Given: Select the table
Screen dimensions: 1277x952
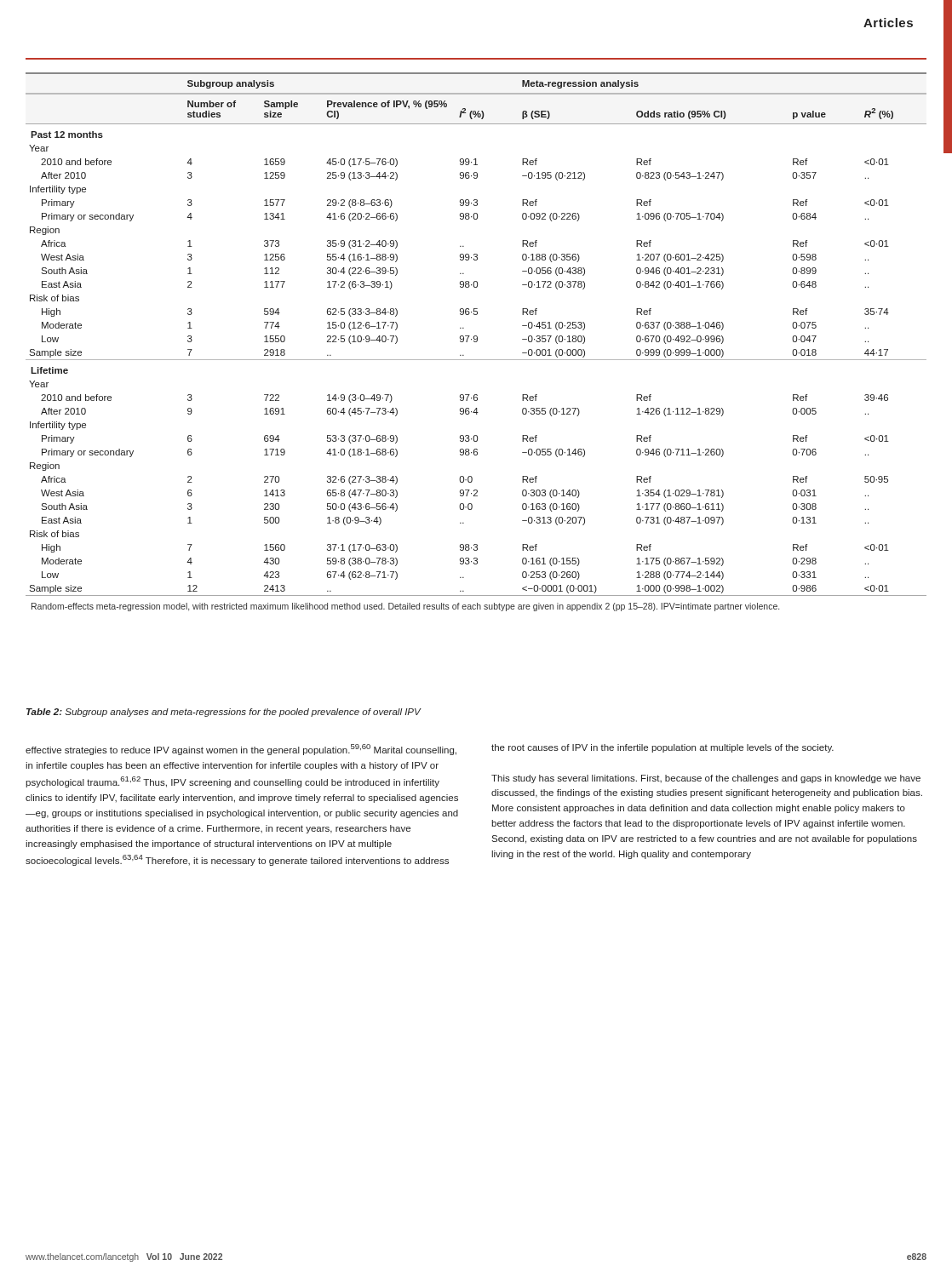Looking at the screenshot, I should 476,345.
